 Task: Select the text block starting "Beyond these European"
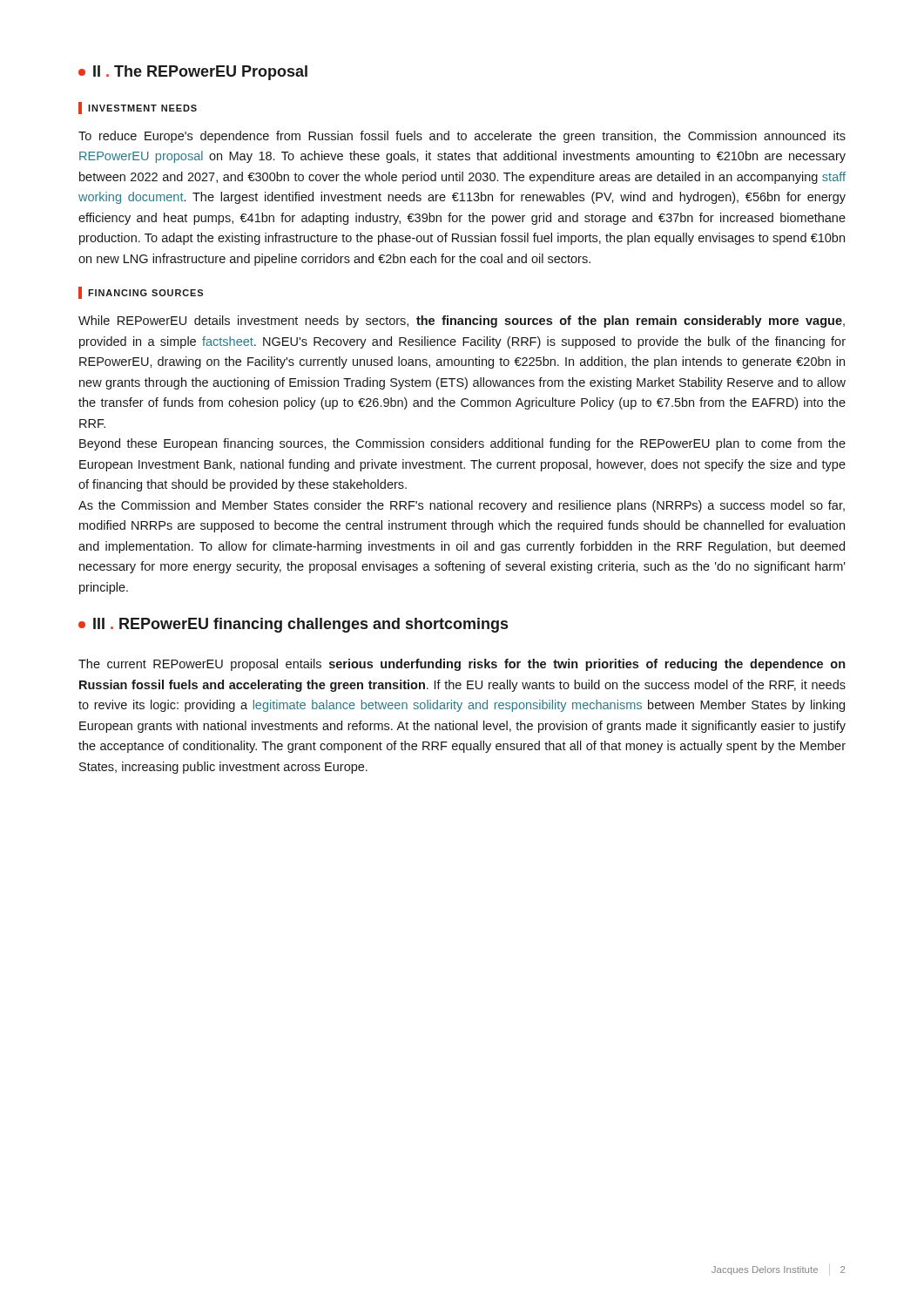pyautogui.click(x=462, y=464)
